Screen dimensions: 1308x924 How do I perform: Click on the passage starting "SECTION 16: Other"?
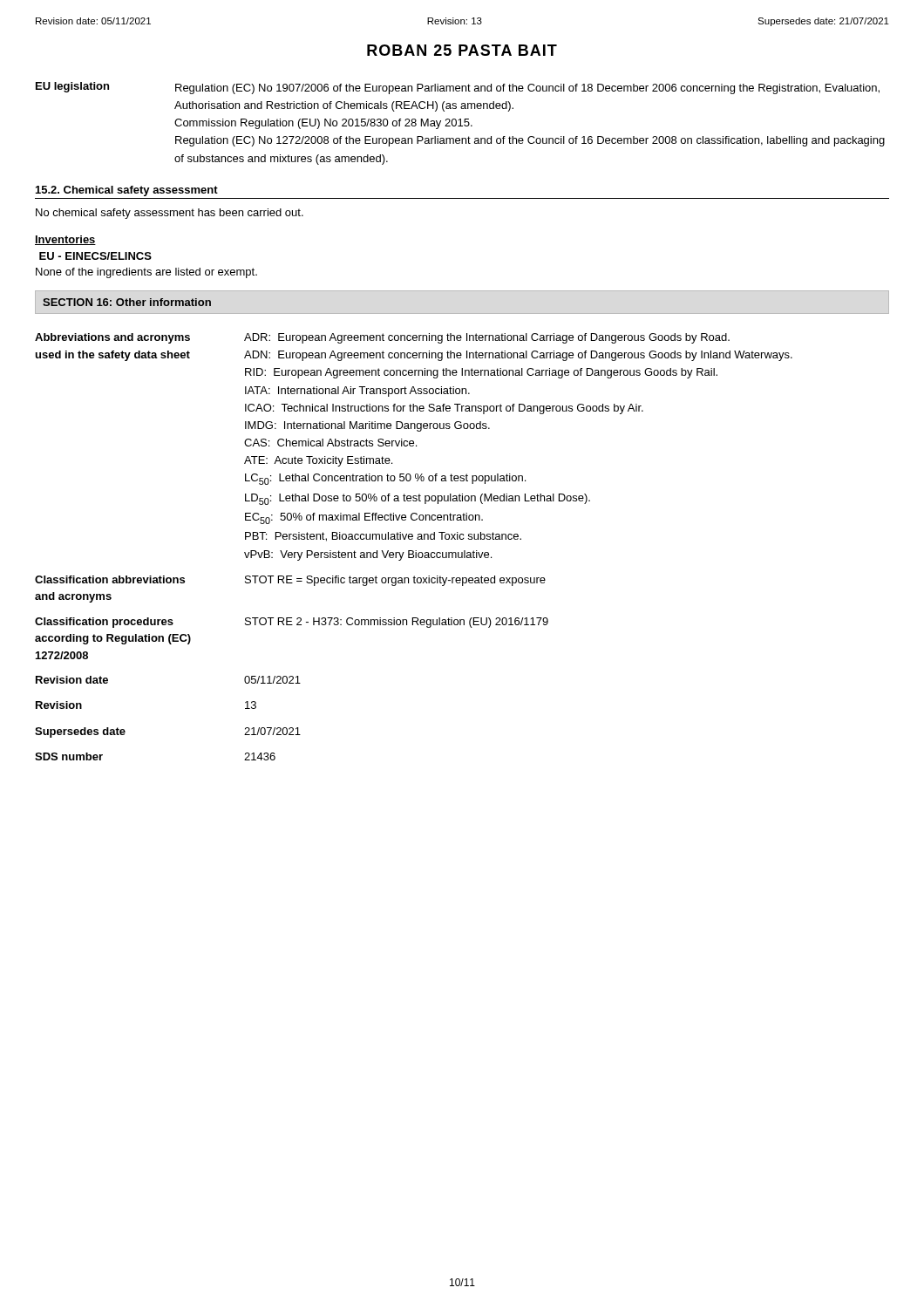127,302
